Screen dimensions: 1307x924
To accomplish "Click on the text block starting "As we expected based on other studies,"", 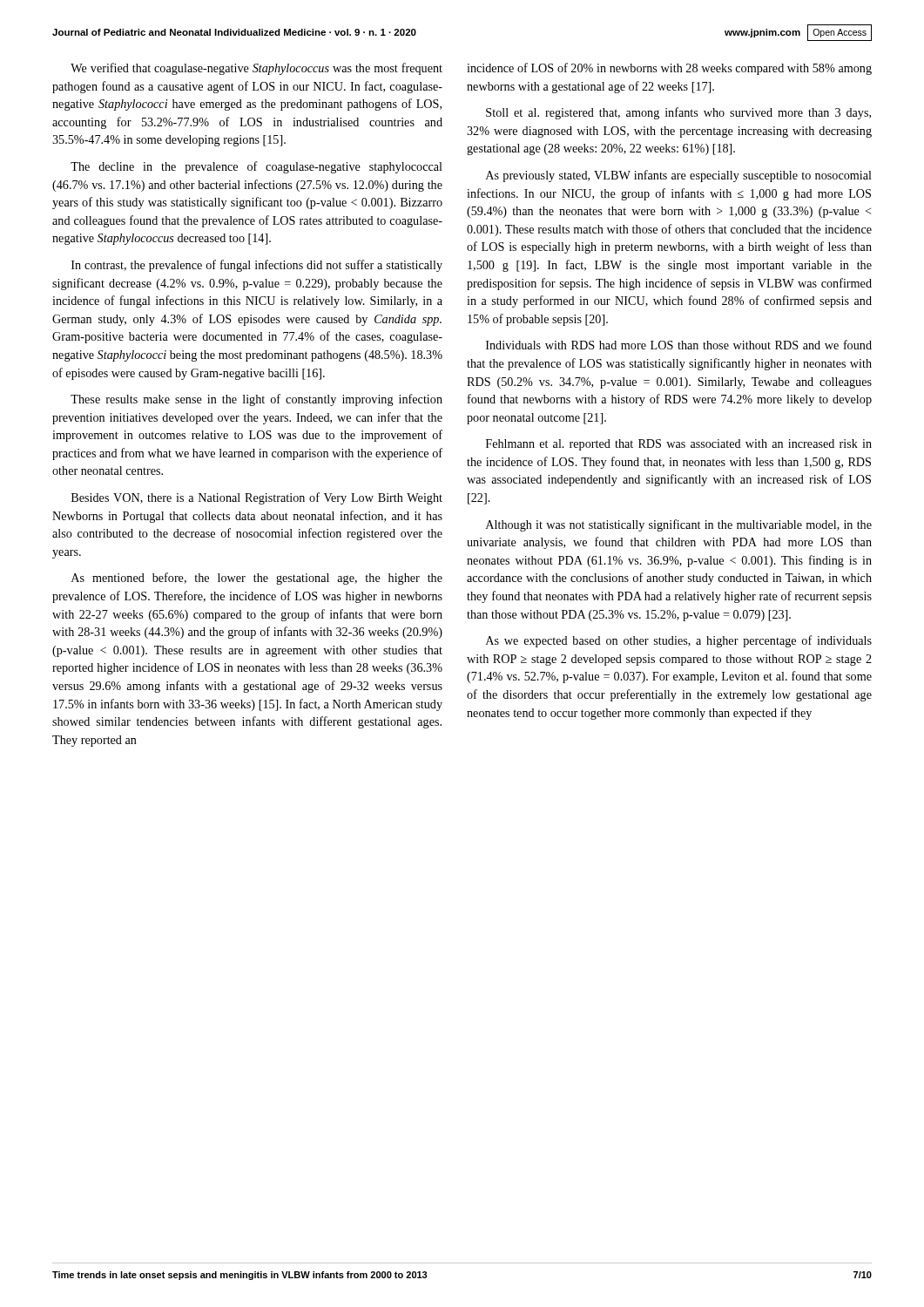I will [669, 677].
